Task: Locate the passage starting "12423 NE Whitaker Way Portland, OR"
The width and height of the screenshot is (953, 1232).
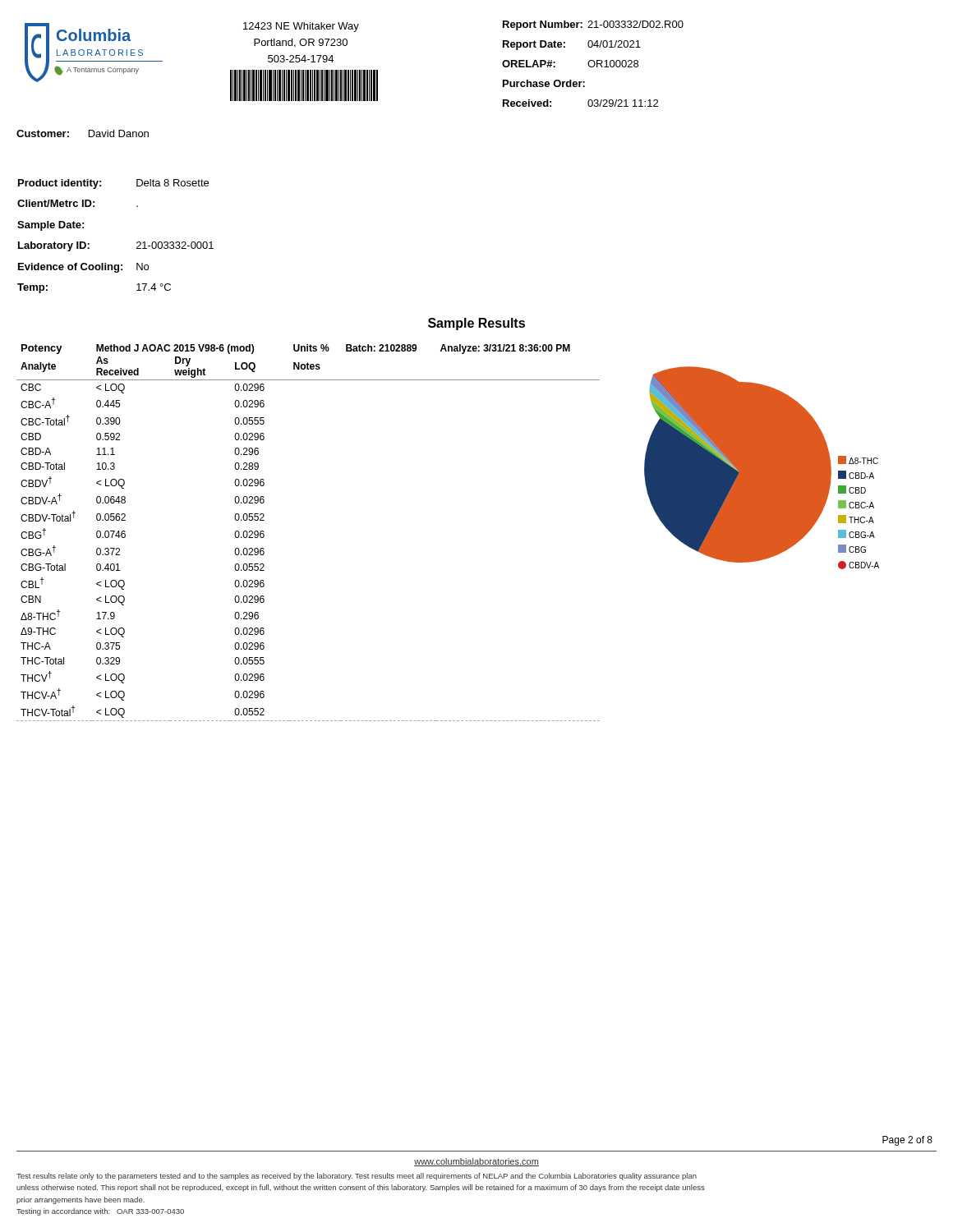Action: click(x=301, y=42)
